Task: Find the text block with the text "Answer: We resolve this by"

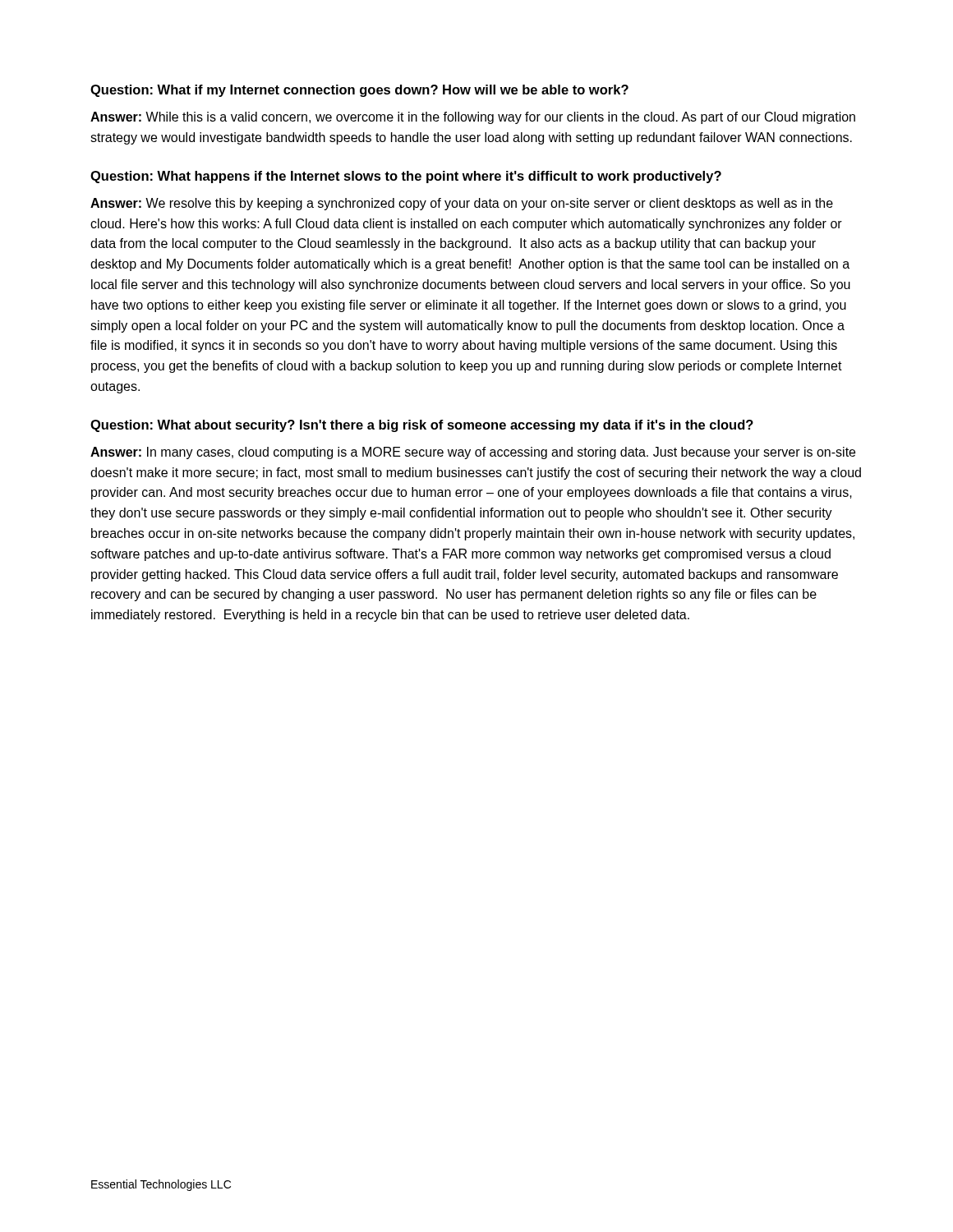Action: tap(471, 295)
